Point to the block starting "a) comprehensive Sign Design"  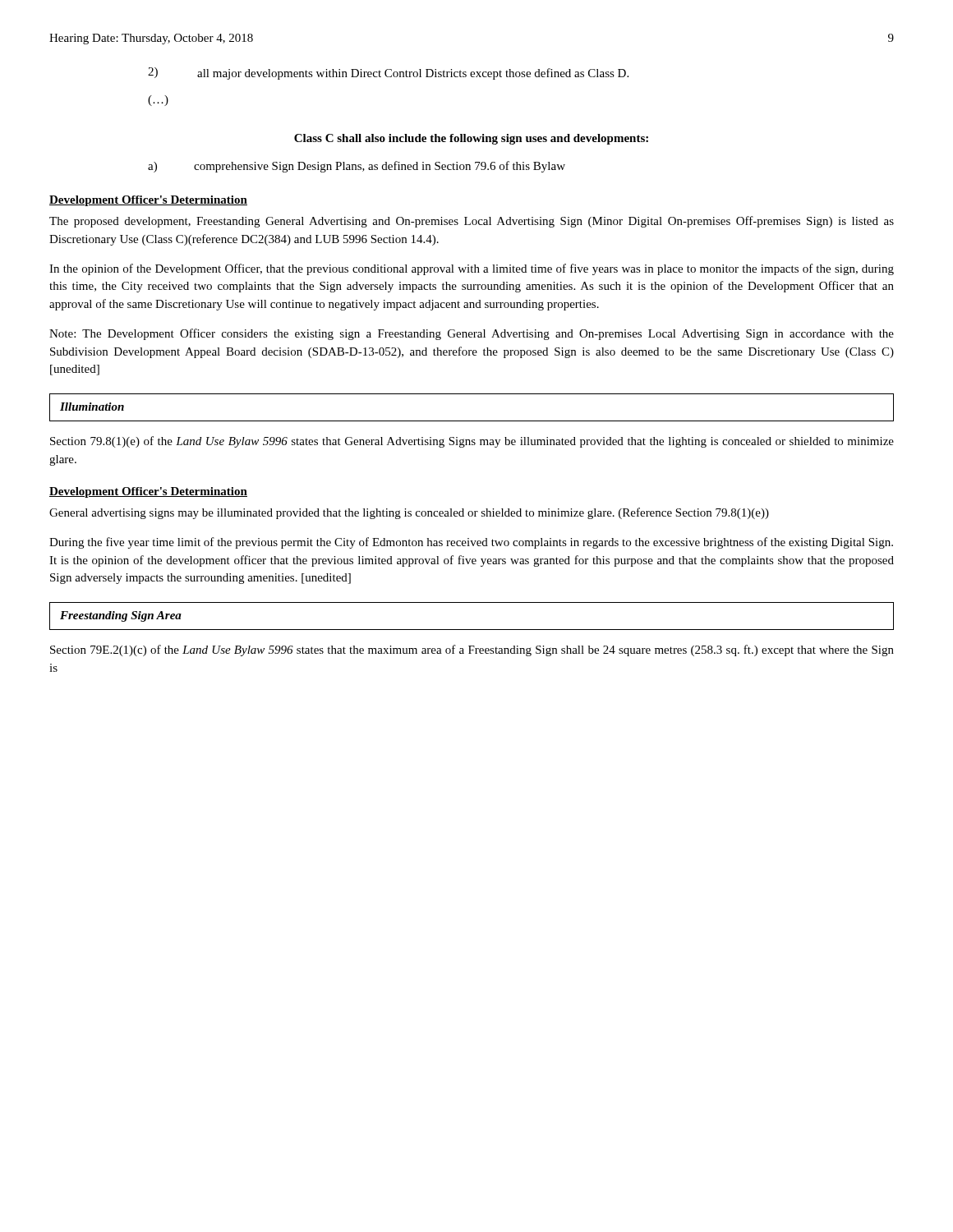[357, 166]
